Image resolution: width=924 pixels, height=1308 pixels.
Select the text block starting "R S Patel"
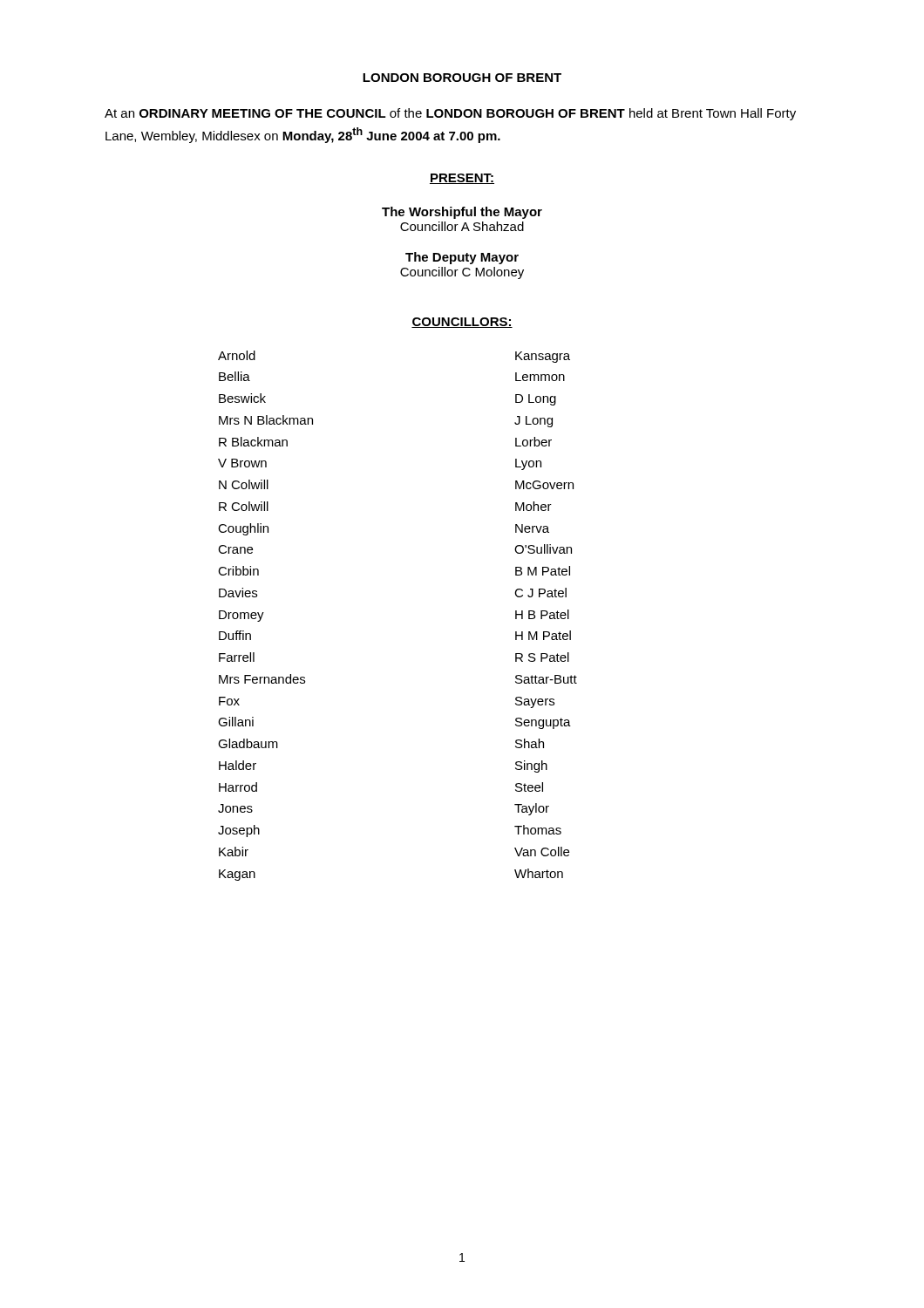pyautogui.click(x=542, y=657)
